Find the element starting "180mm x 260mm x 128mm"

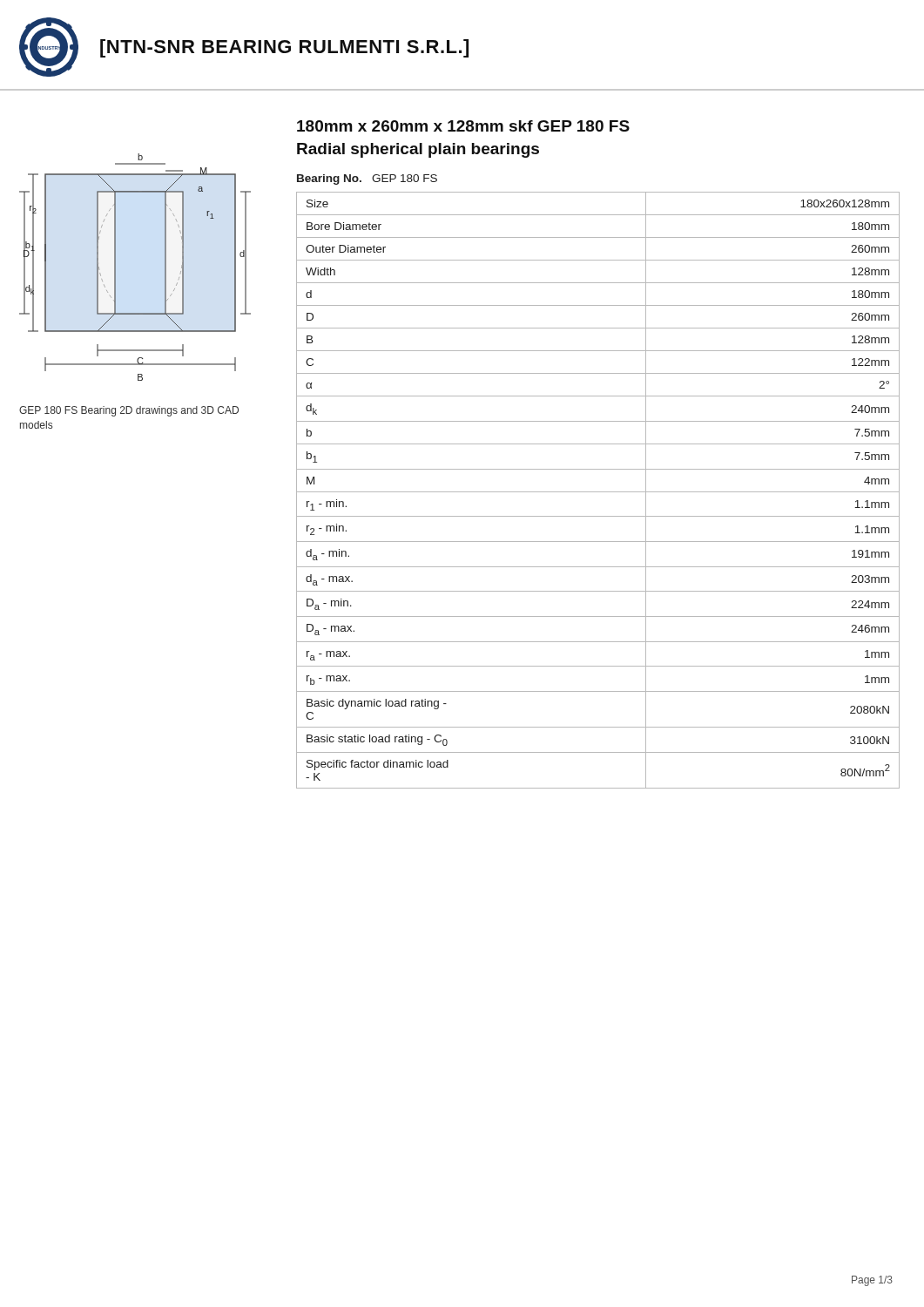[463, 137]
